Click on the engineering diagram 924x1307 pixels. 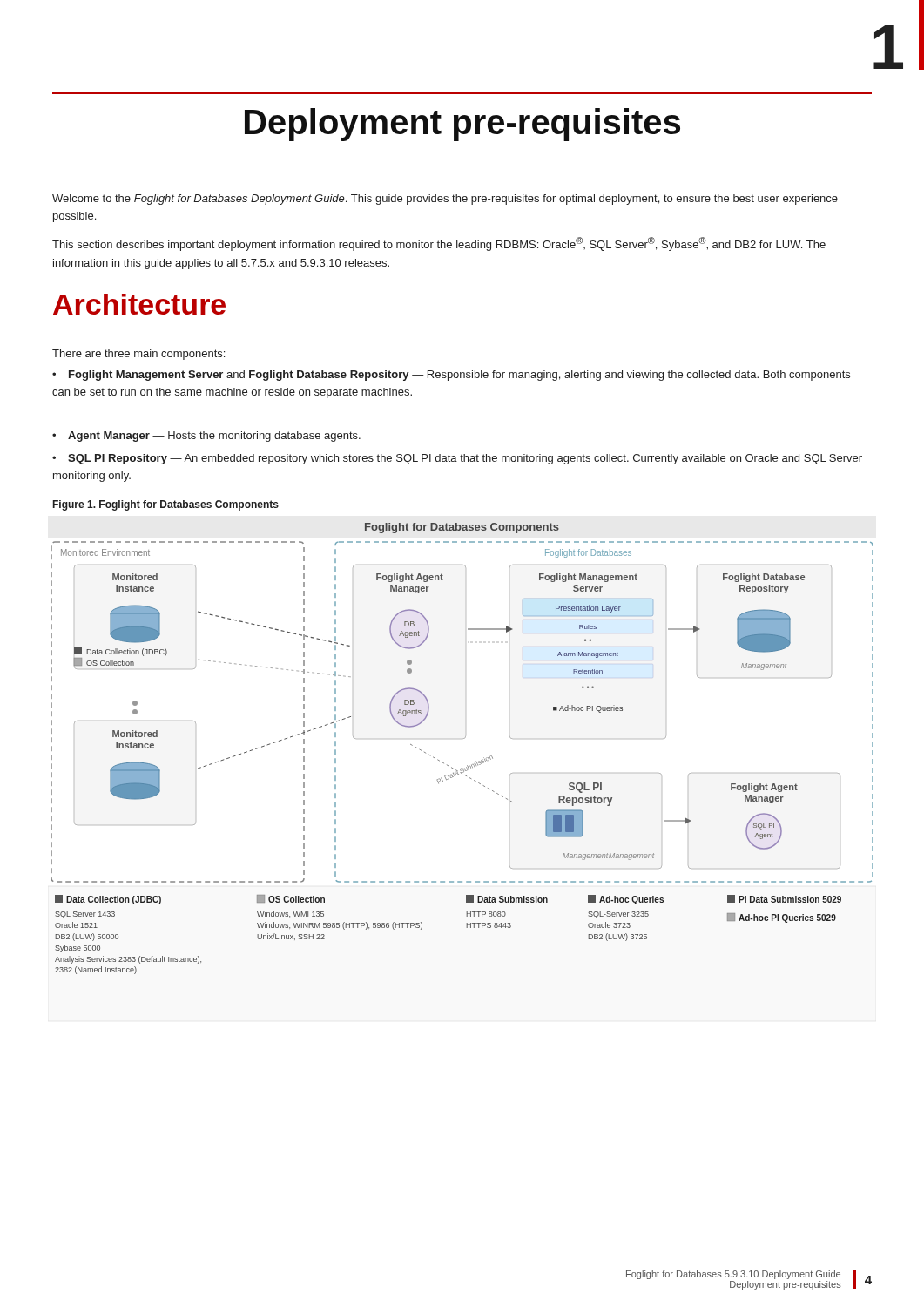(462, 773)
